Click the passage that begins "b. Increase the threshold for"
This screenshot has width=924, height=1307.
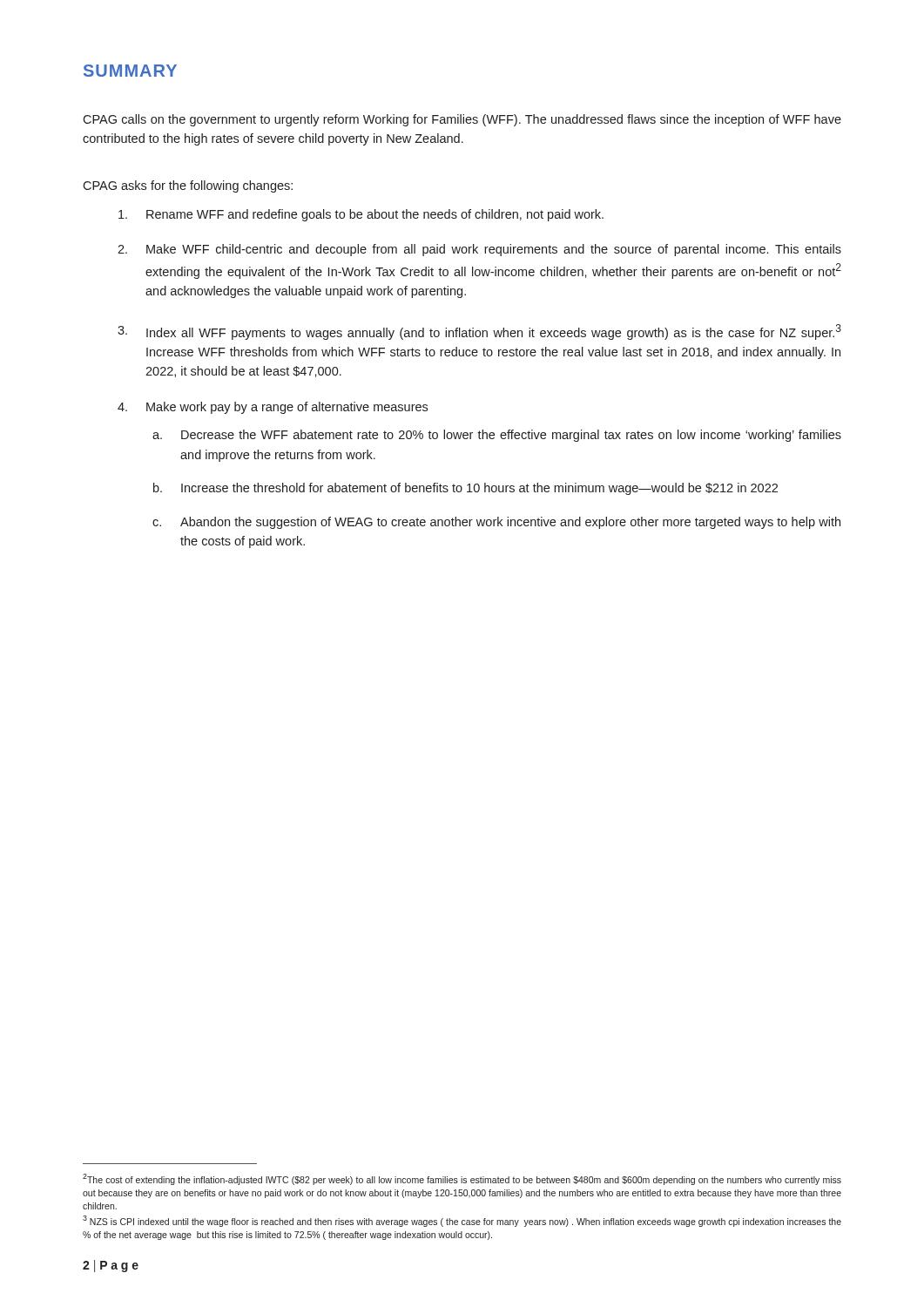pyautogui.click(x=497, y=488)
